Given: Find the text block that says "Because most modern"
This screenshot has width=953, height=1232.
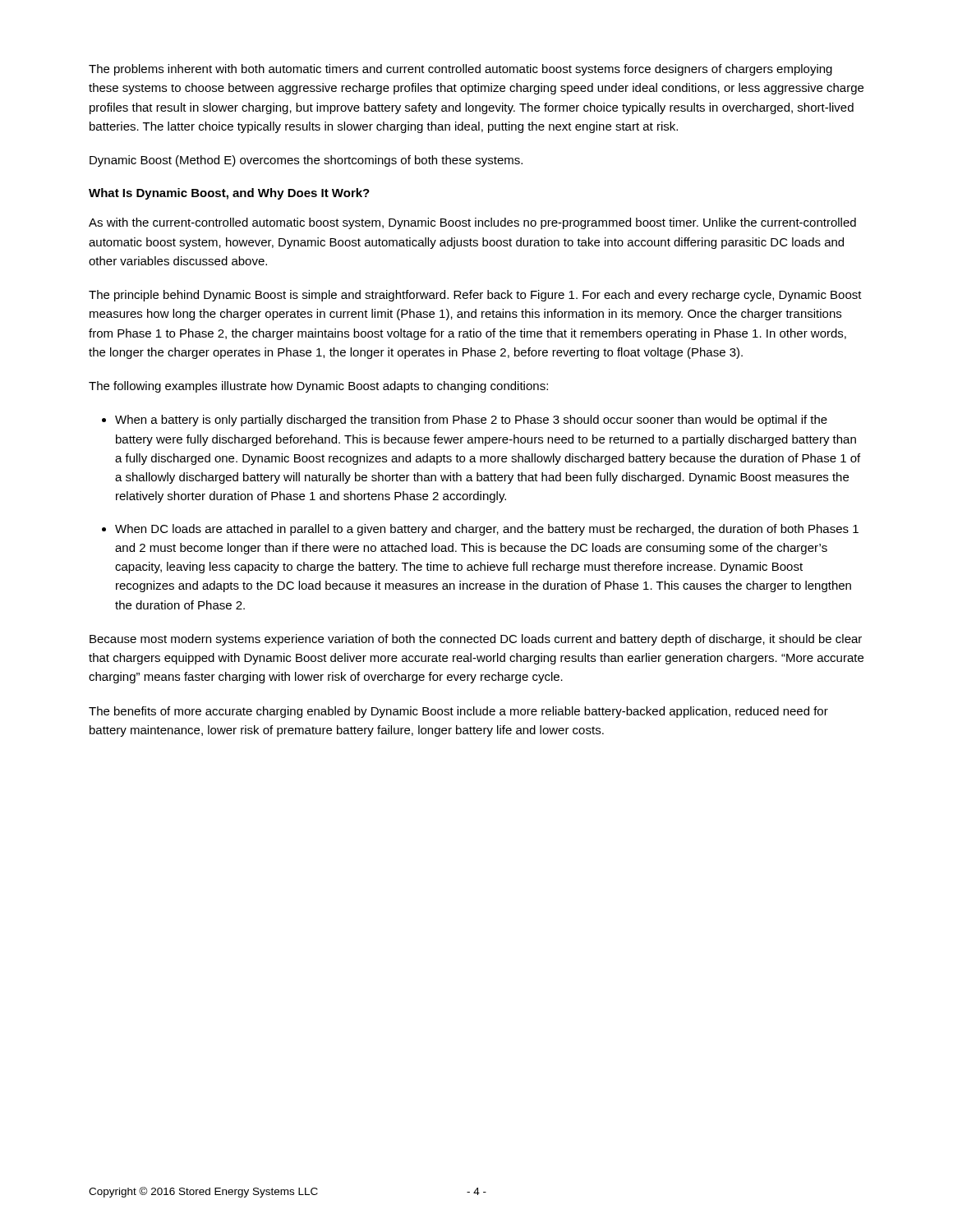Looking at the screenshot, I should coord(476,657).
